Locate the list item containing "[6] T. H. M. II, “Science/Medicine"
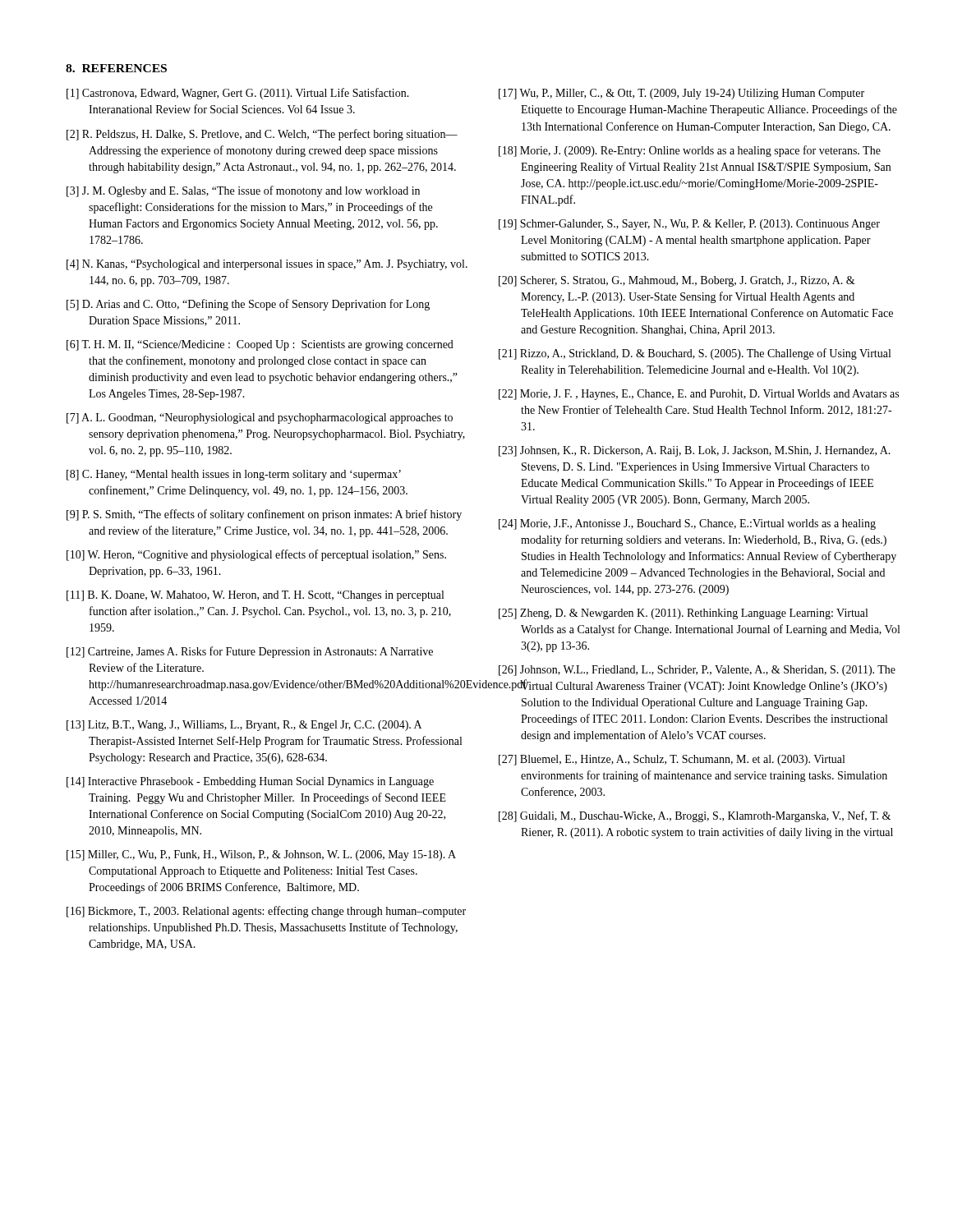 262,369
